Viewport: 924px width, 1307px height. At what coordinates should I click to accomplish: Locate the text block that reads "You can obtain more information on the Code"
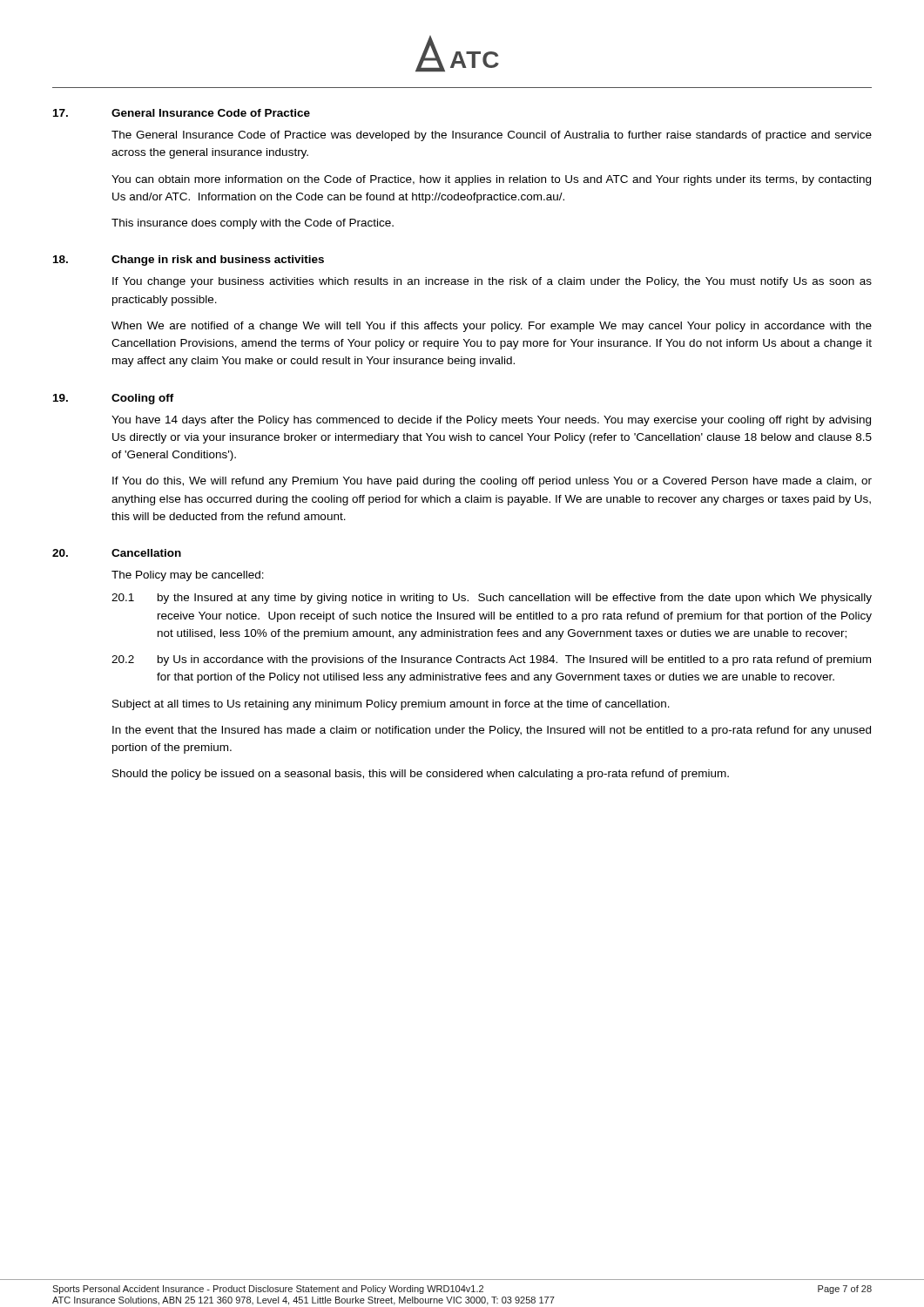tap(492, 187)
